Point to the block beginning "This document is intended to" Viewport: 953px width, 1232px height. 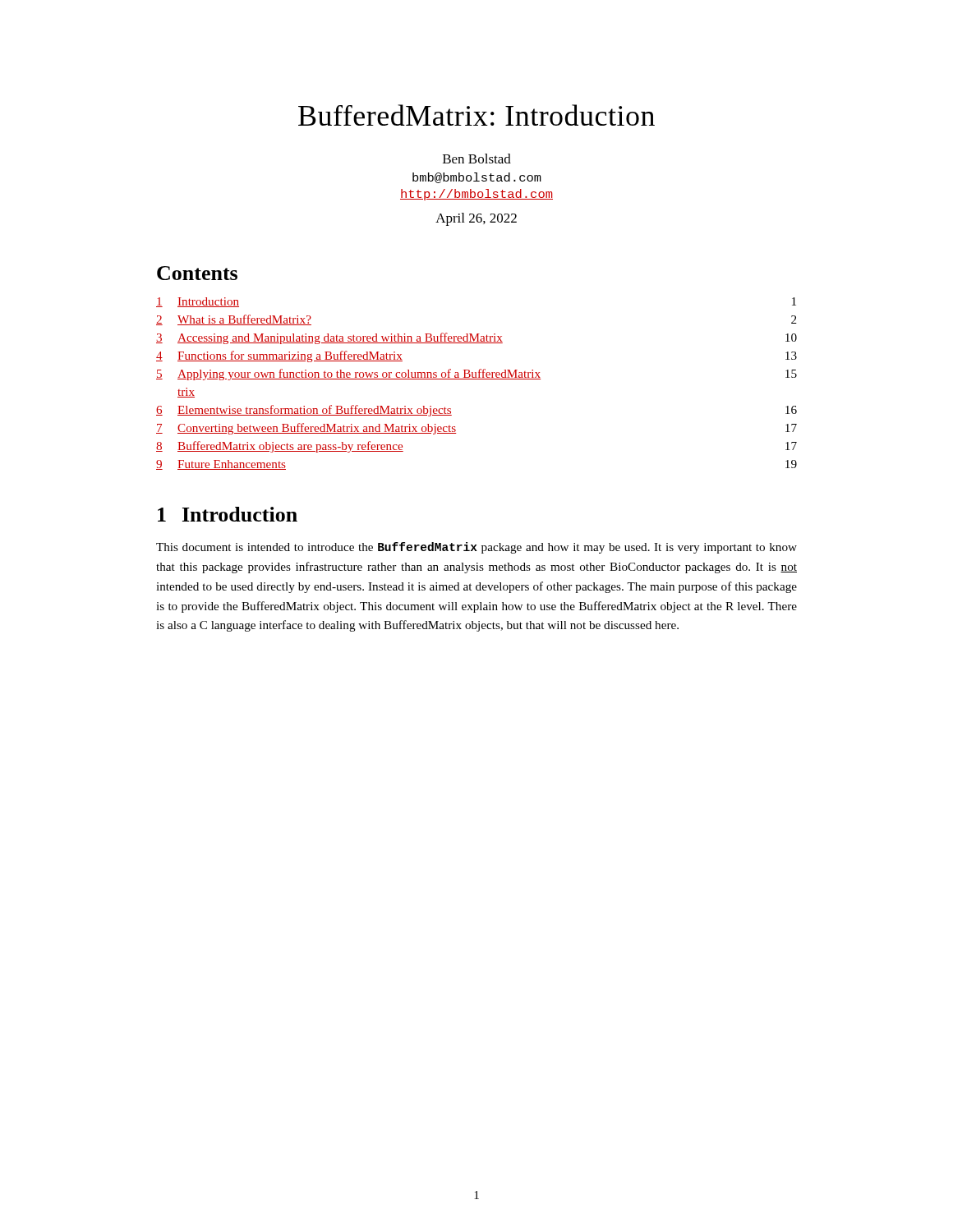tap(476, 586)
